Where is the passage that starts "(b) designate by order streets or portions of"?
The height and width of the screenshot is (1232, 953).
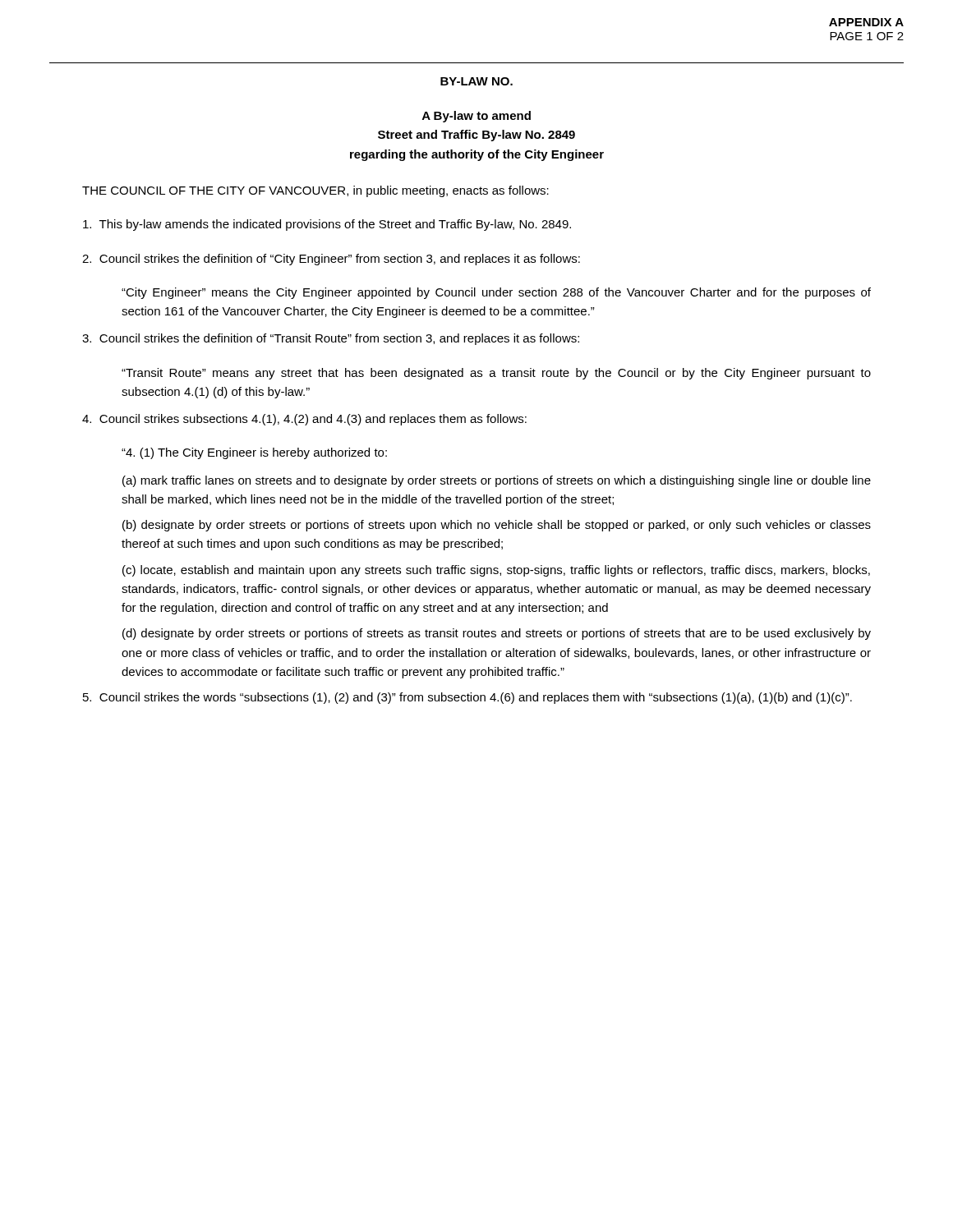[496, 534]
